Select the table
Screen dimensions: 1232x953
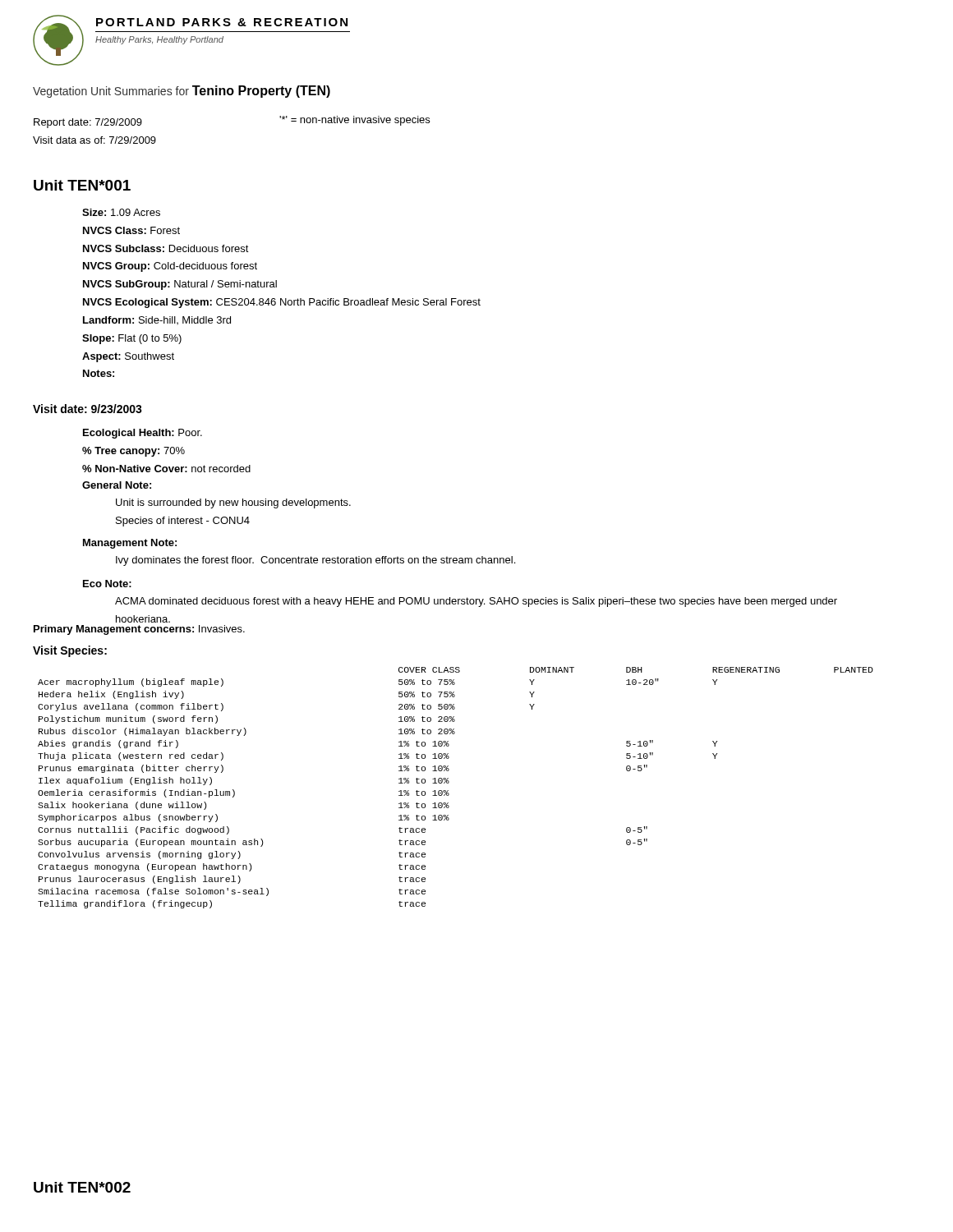coord(476,787)
